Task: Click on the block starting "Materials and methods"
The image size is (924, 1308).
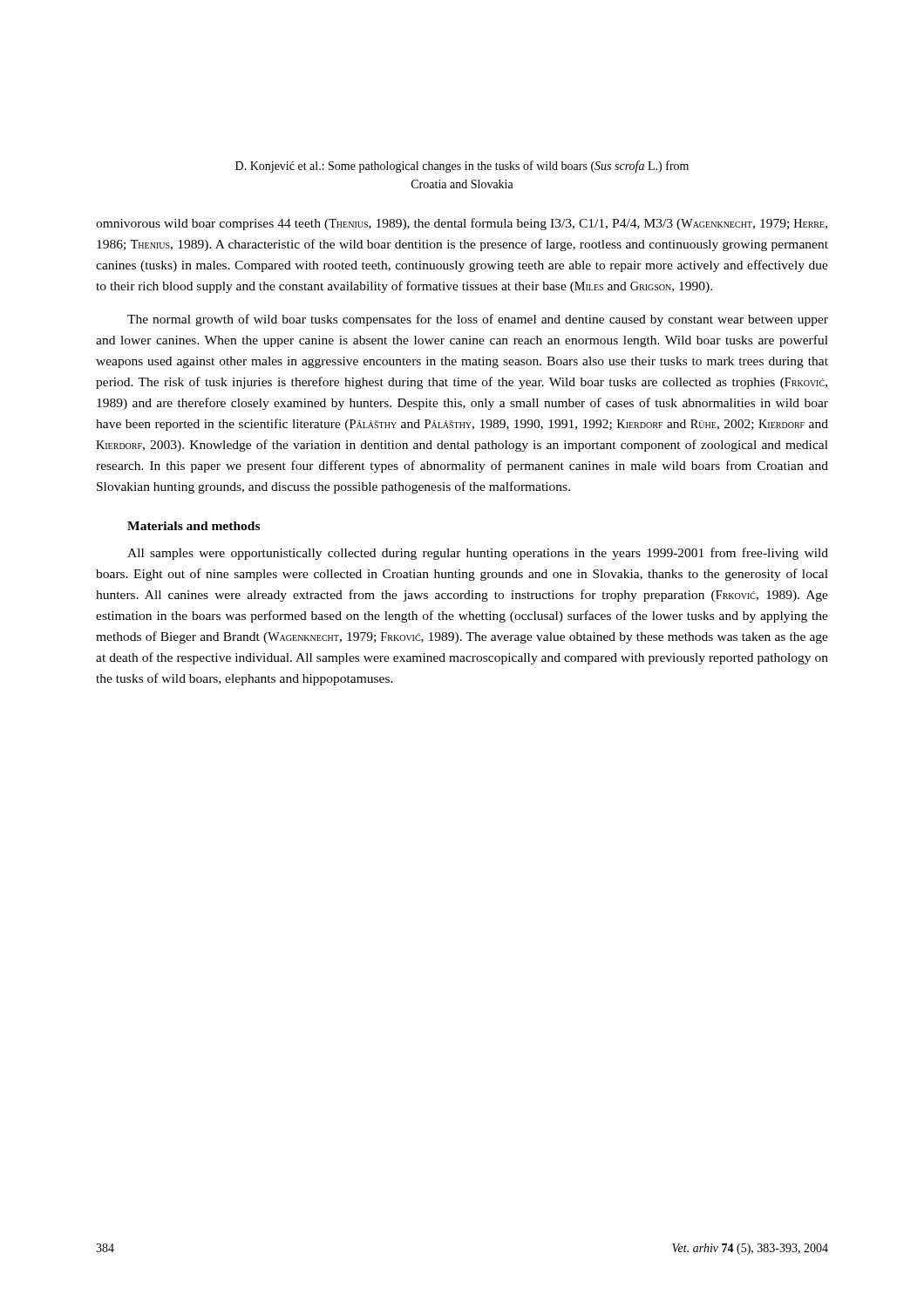Action: click(194, 526)
